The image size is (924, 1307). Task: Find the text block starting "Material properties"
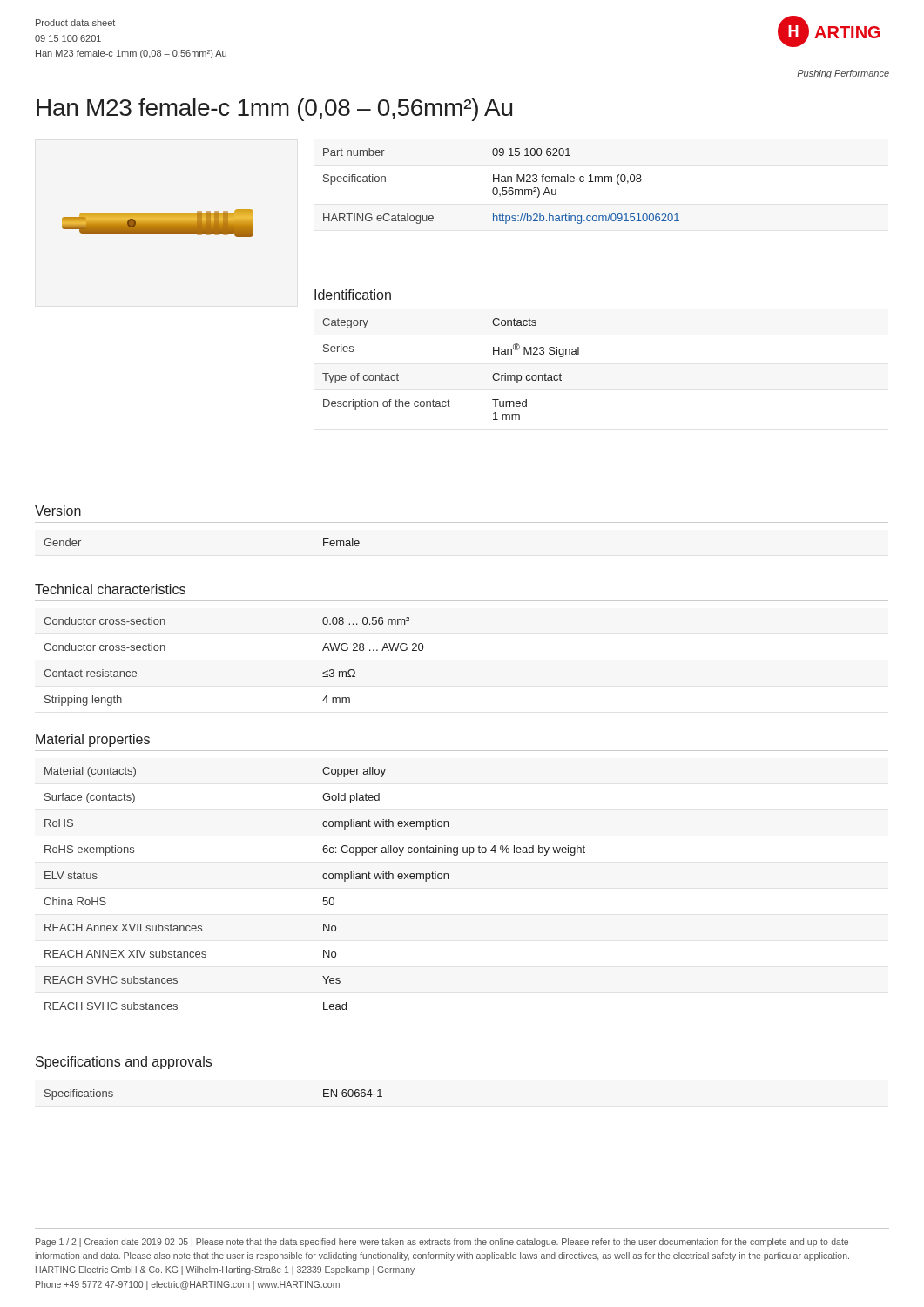pos(462,742)
